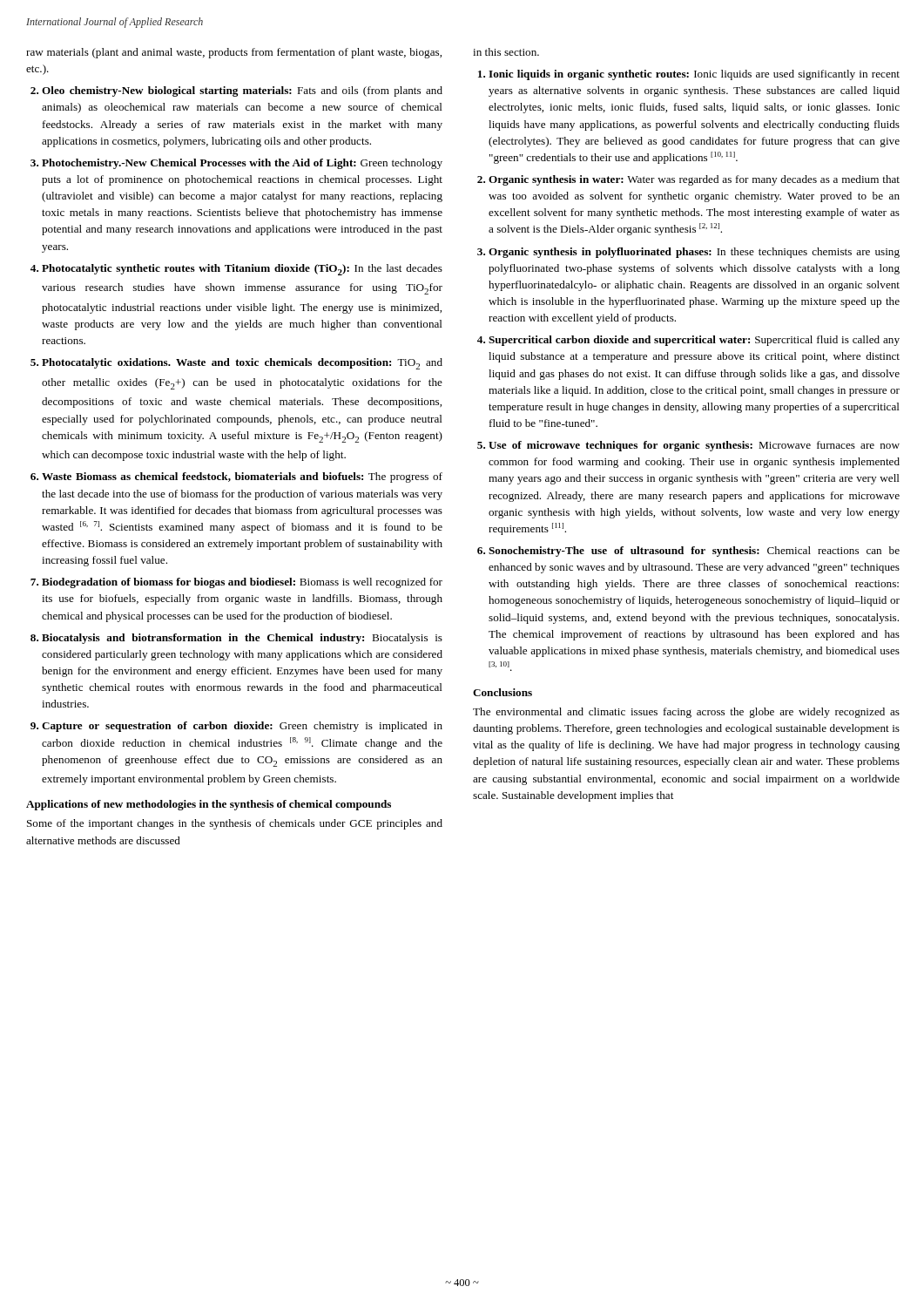The height and width of the screenshot is (1307, 924).
Task: Locate the block of text that opens with "Ionic liquids in organic synthetic"
Action: 694,115
